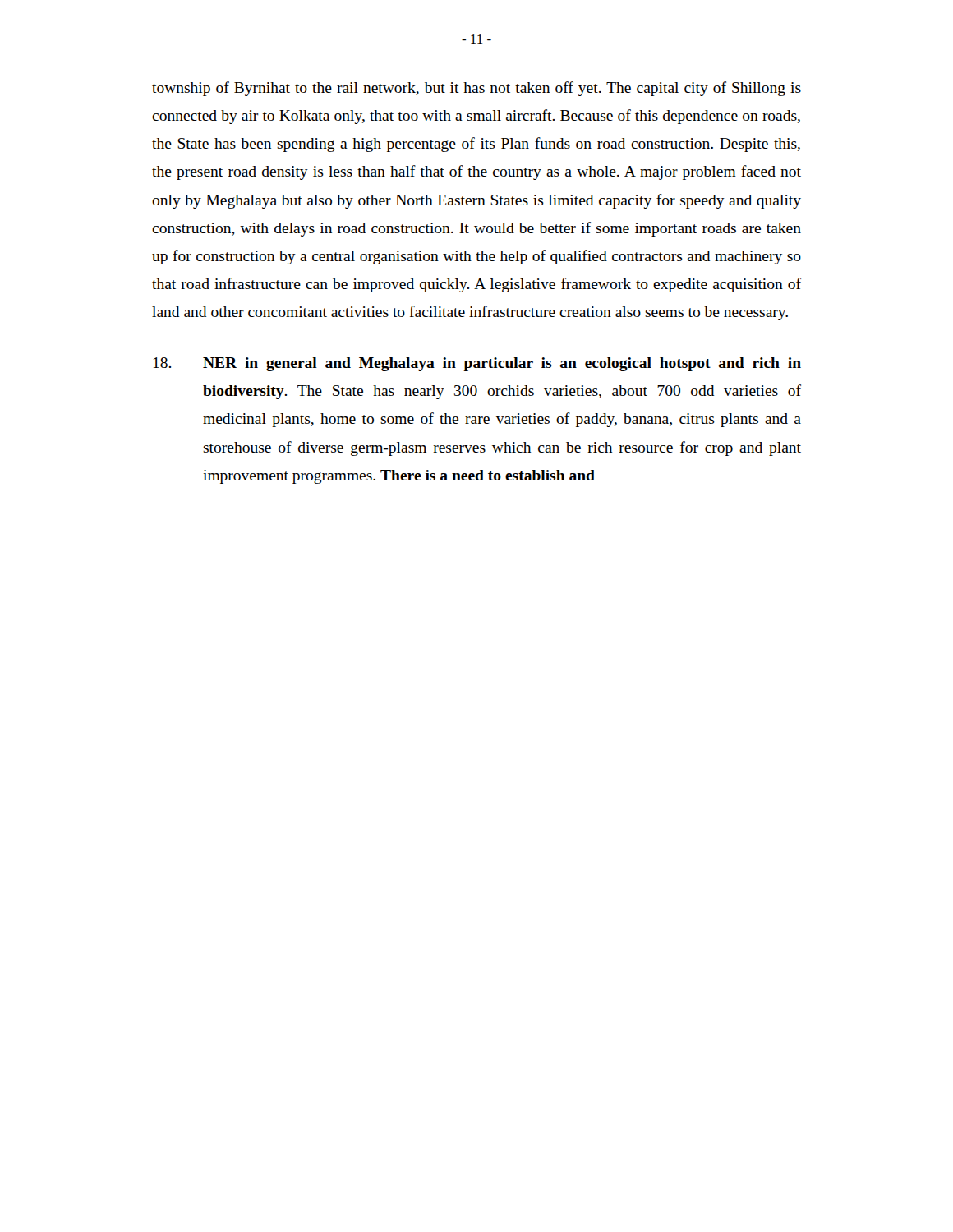Find the block on this page that starts "NER in general and Meghalaya in particular is"

coord(476,419)
